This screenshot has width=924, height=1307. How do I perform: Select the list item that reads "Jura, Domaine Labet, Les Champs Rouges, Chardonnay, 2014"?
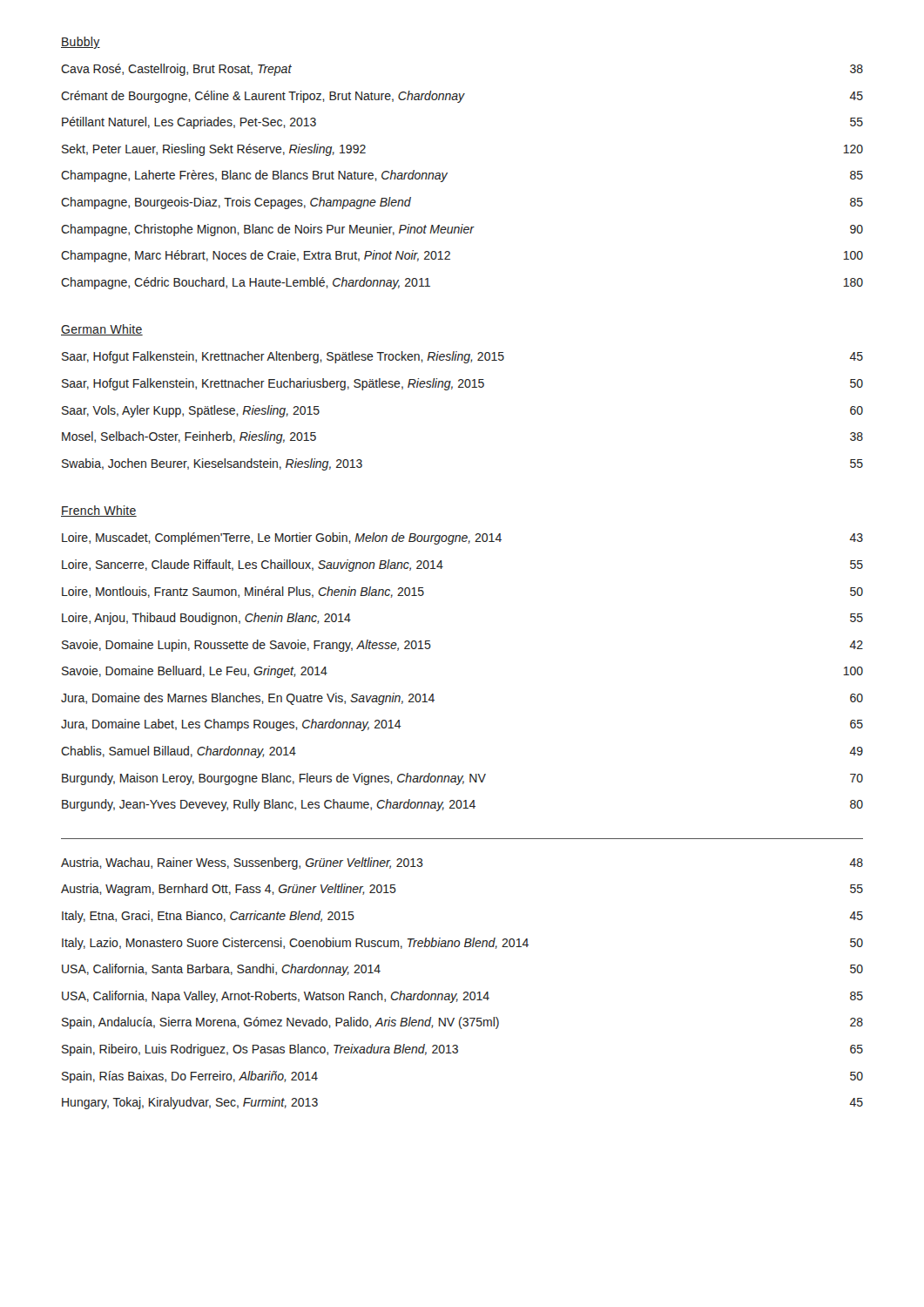pyautogui.click(x=231, y=725)
